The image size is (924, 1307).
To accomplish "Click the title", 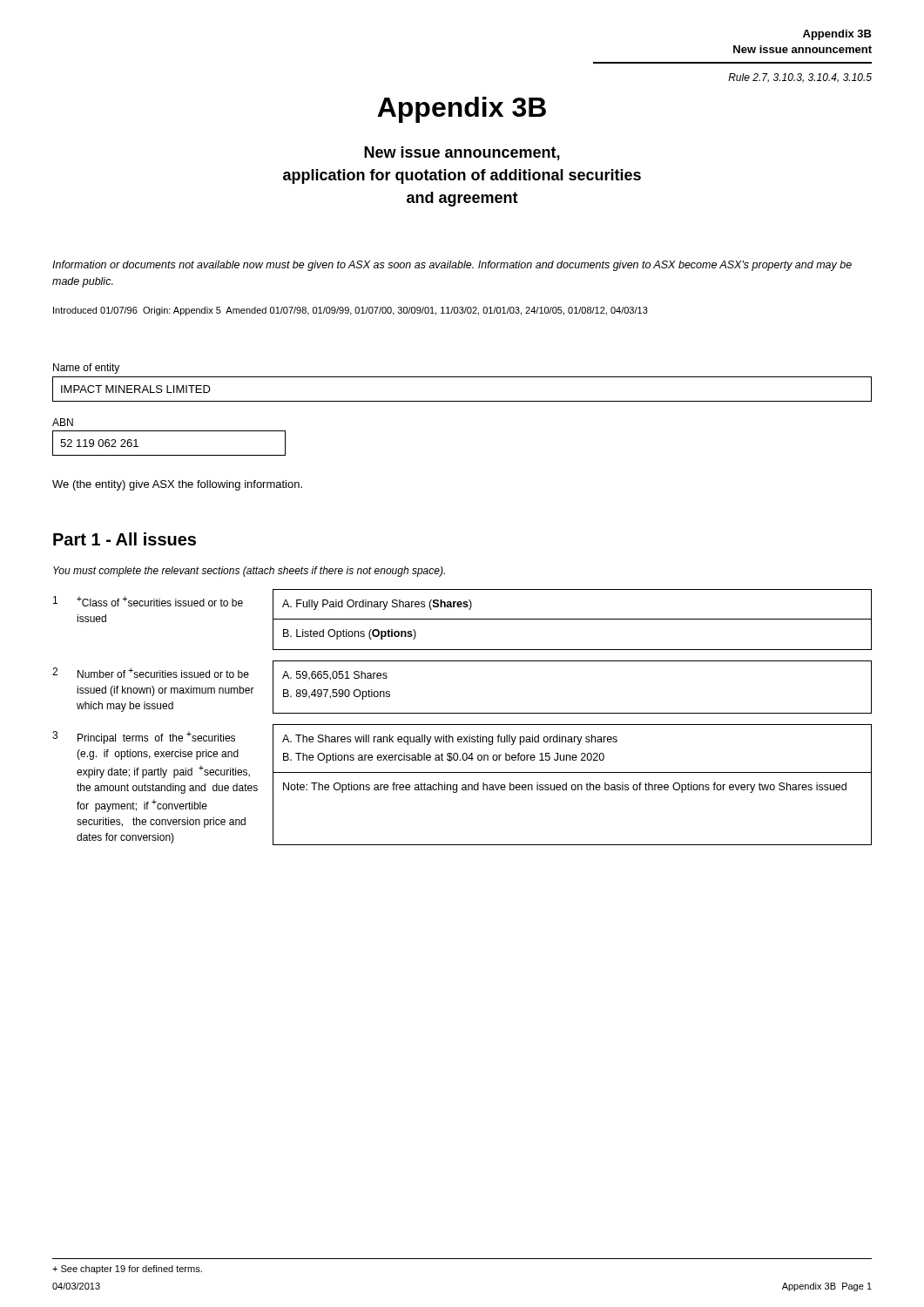I will click(462, 107).
